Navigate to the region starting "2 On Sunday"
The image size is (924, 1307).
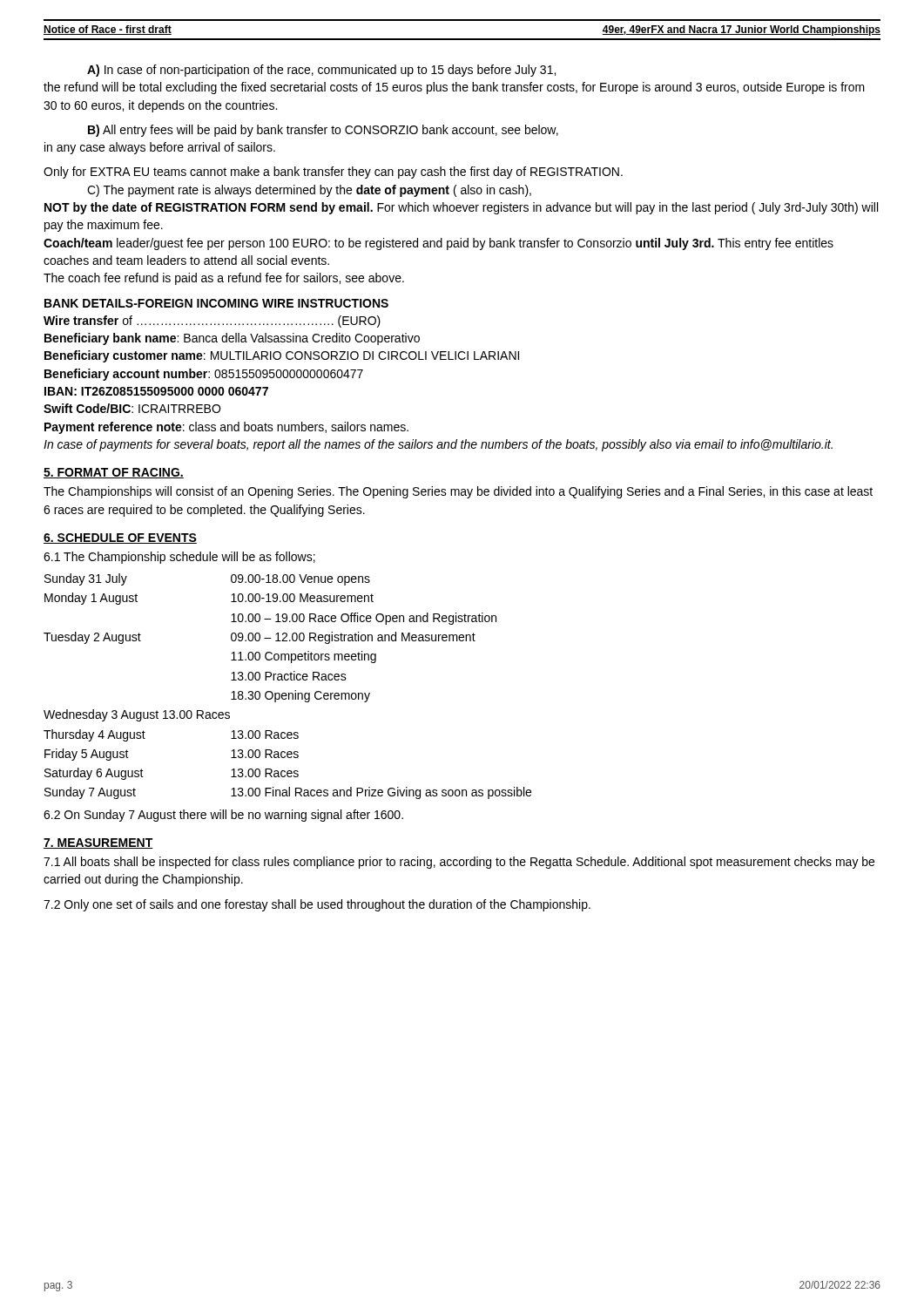click(224, 814)
